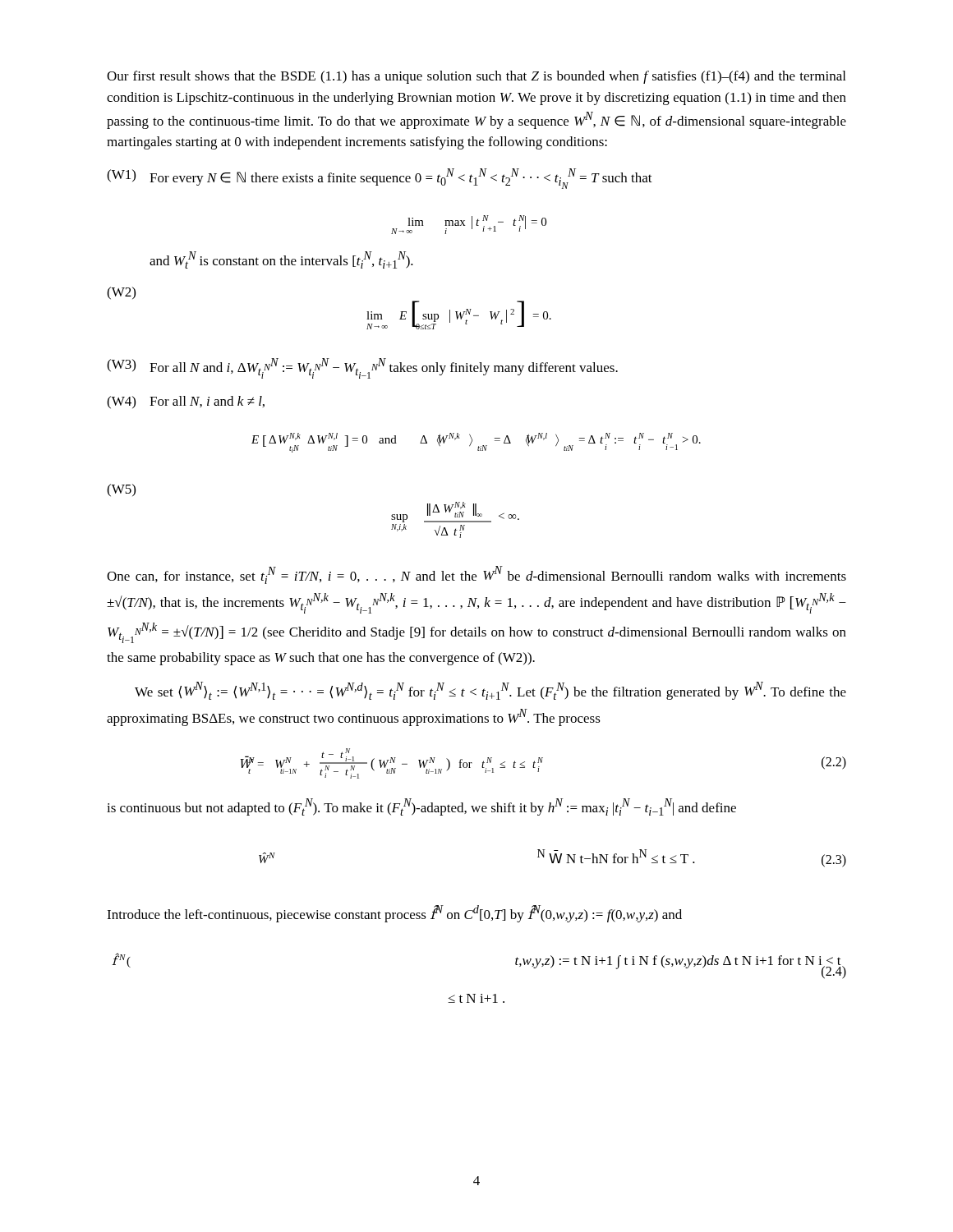Locate the text block with the text "We set ⟨WN⟩t :="

[476, 703]
